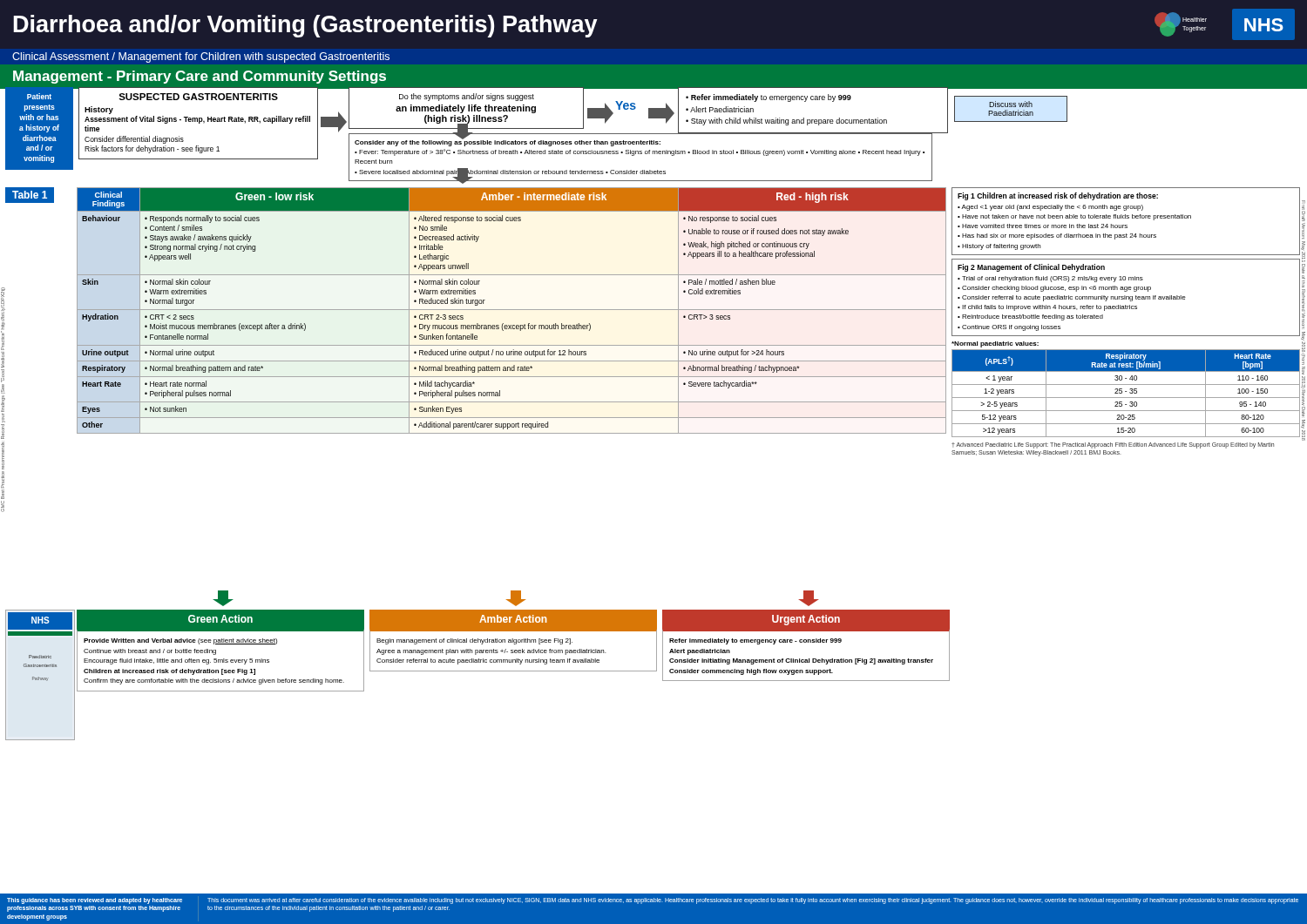Viewport: 1307px width, 924px height.
Task: Locate the footnote
Action: click(x=1285, y=903)
